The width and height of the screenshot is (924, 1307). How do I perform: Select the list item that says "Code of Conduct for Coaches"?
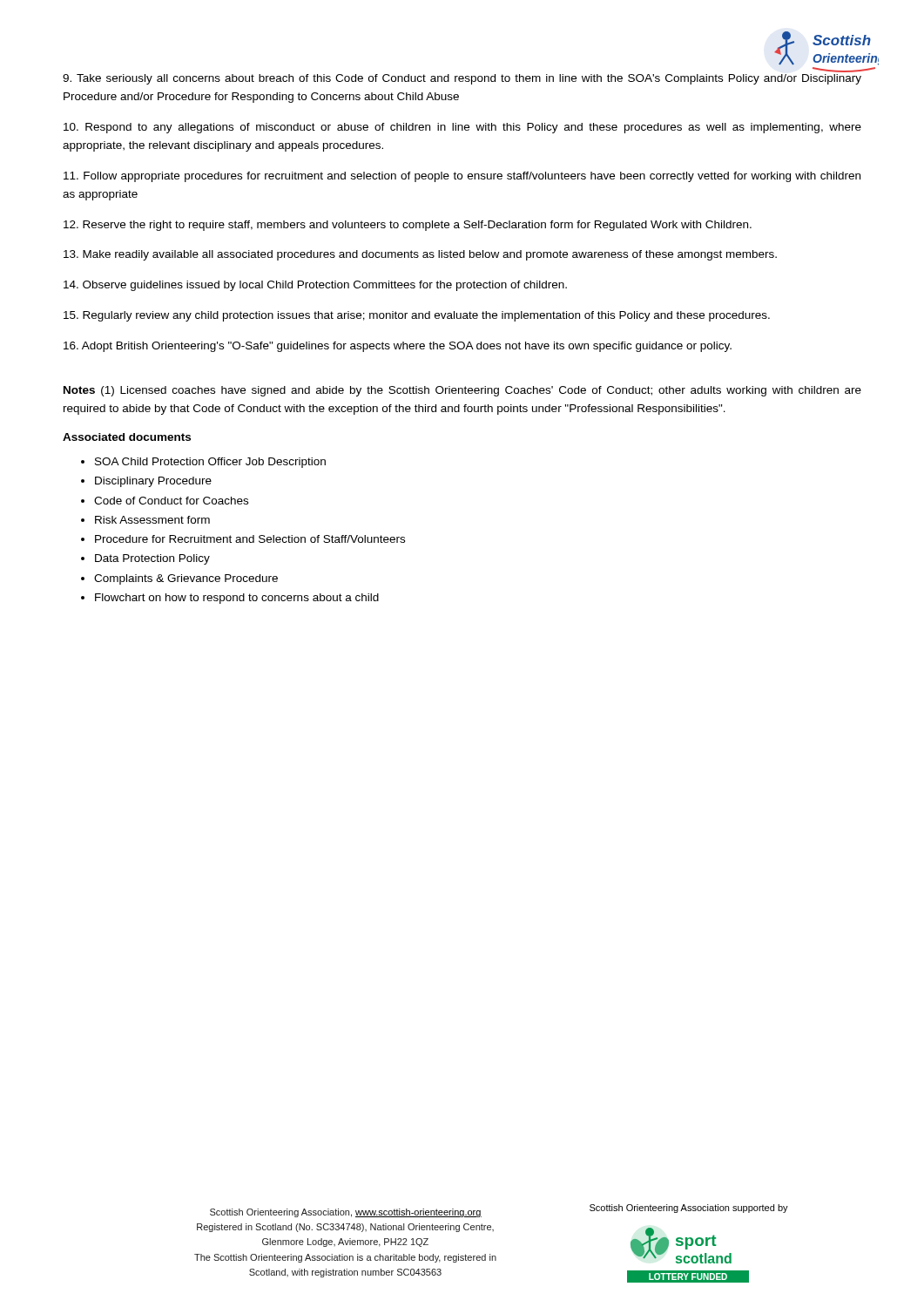point(171,500)
